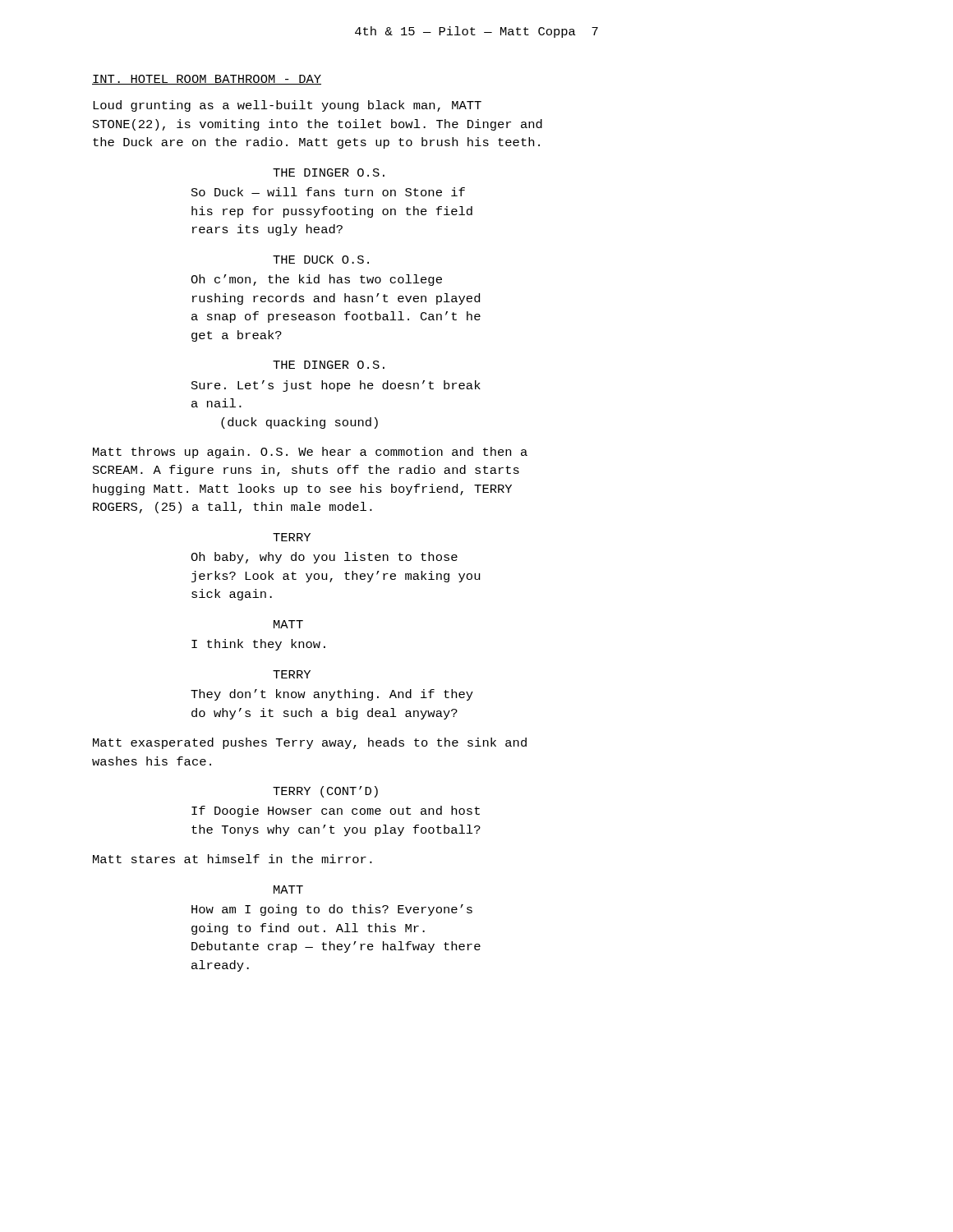Select the text block that reads "MATT How am I going to do this?"
953x1232 pixels.
tap(288, 890)
